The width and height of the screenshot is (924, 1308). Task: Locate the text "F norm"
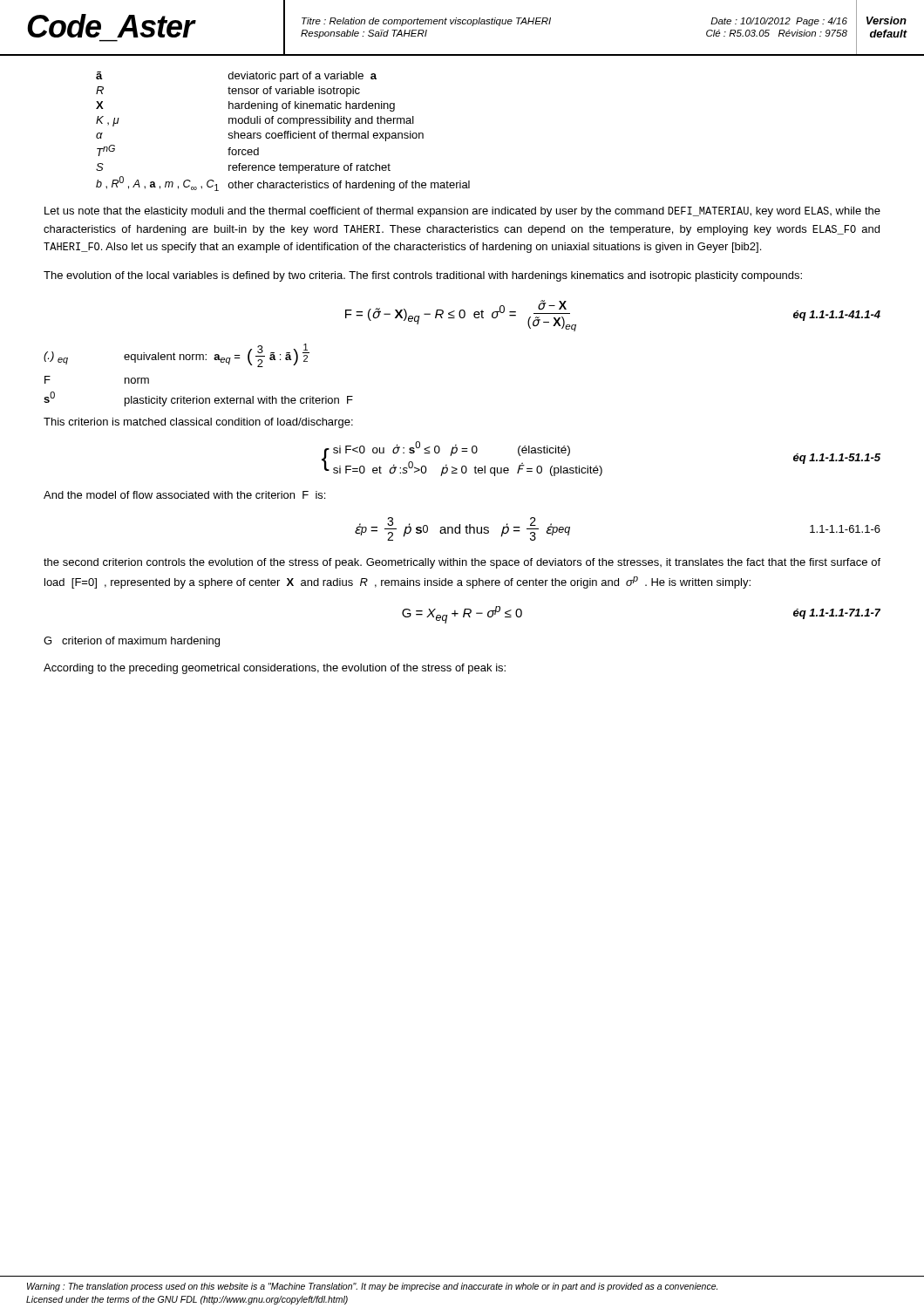[x=48, y=380]
